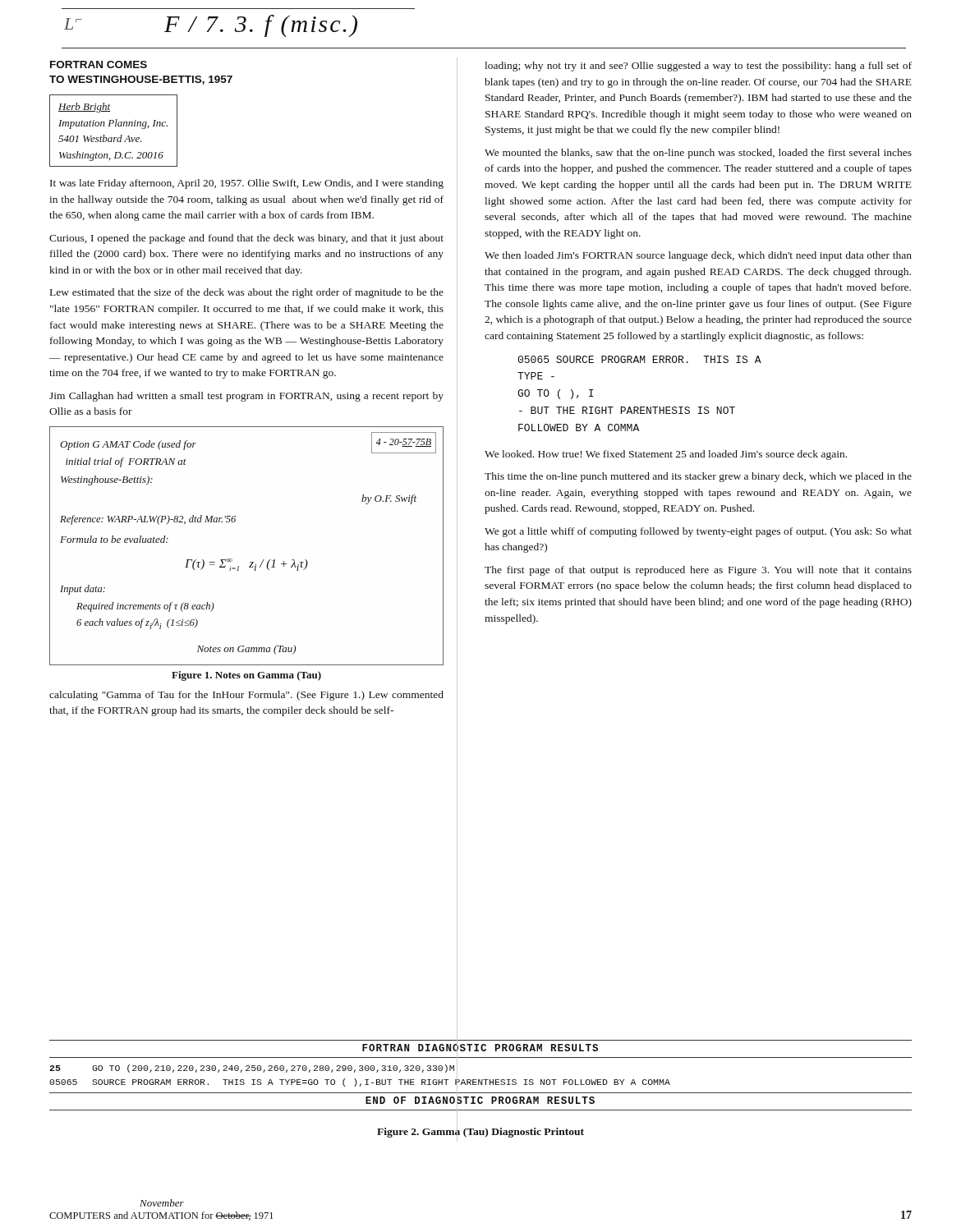Find the illustration

click(x=246, y=546)
